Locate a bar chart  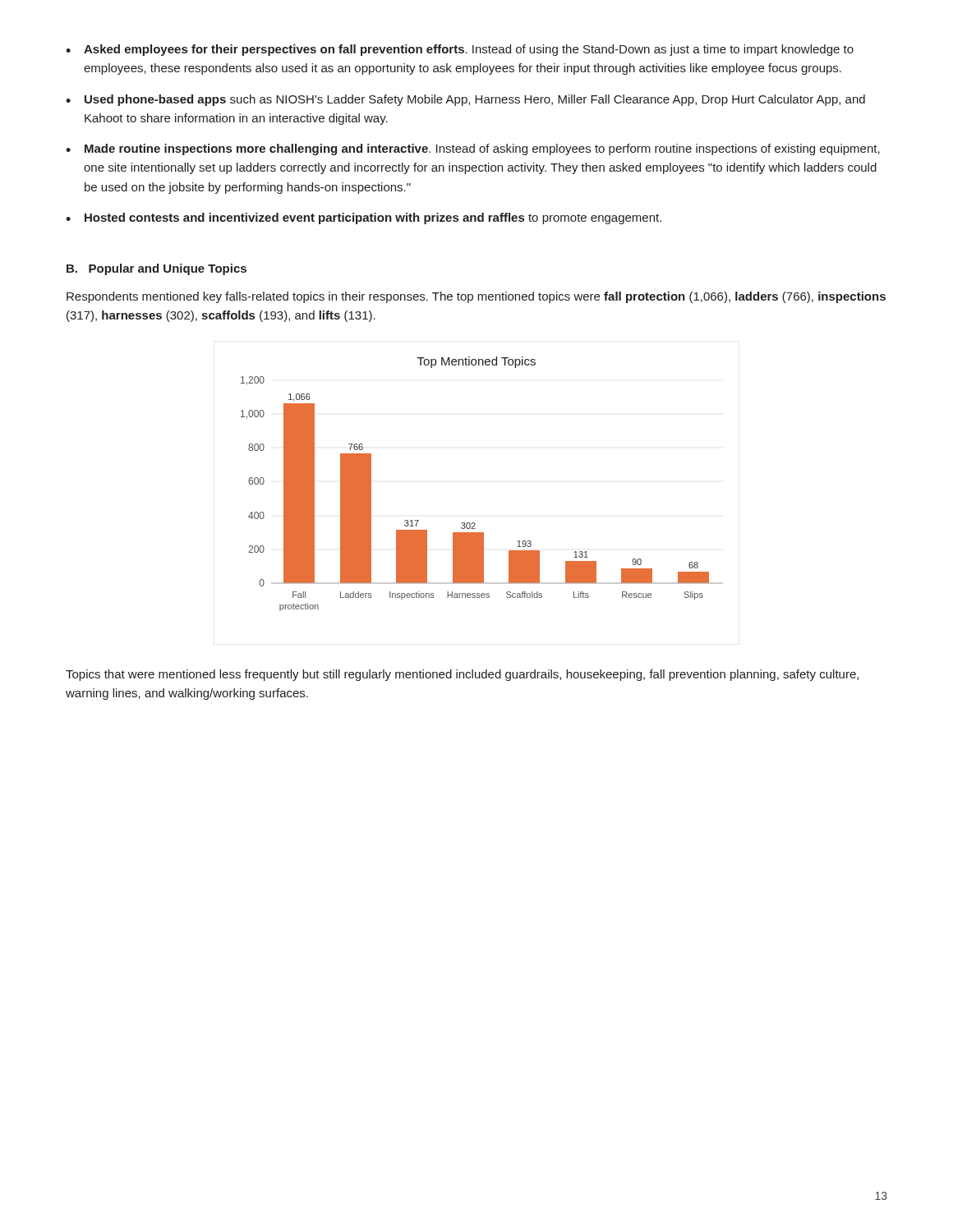476,493
